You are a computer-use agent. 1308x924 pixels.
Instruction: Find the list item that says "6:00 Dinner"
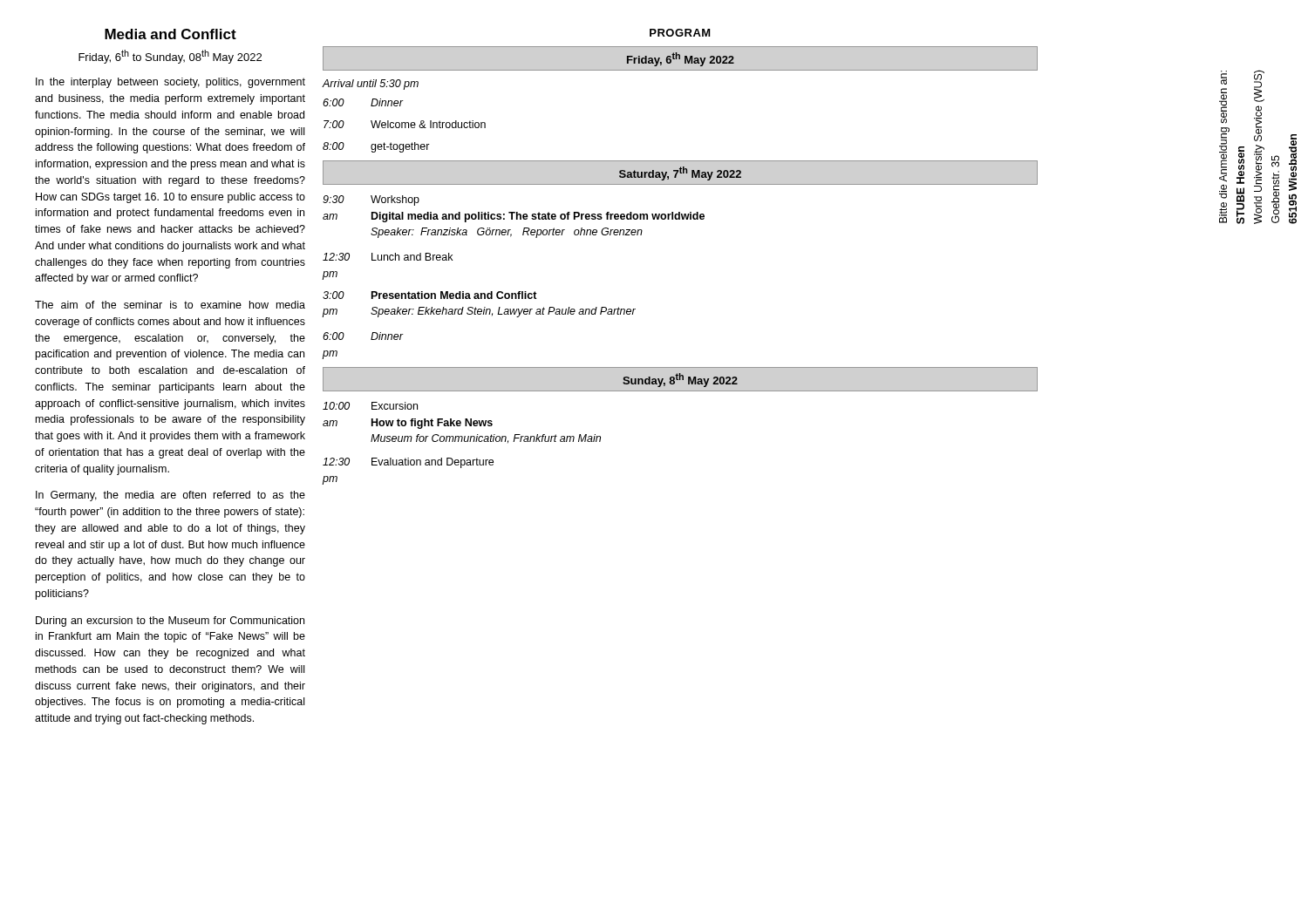338,102
